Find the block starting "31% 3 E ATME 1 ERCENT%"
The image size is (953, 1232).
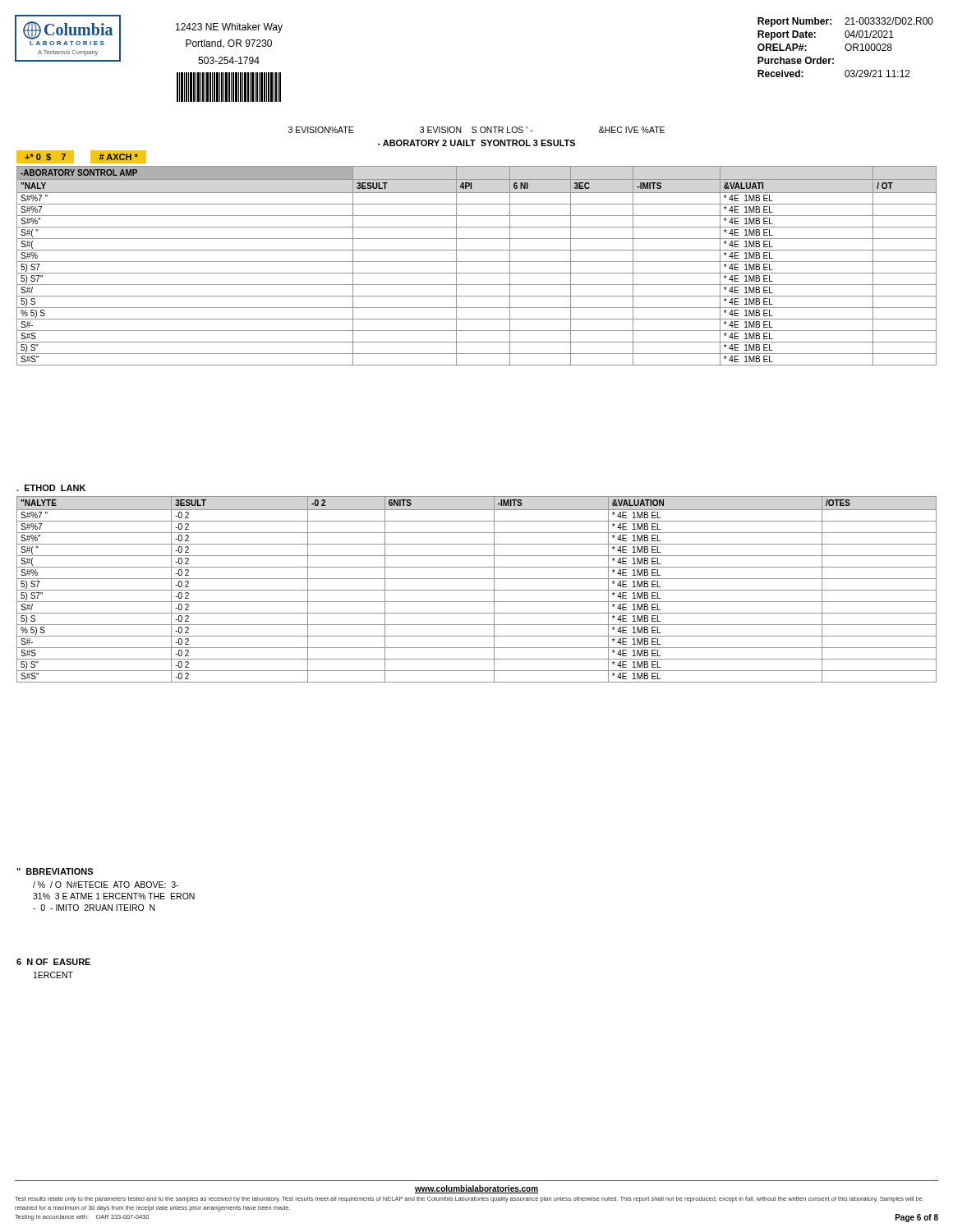click(x=114, y=896)
